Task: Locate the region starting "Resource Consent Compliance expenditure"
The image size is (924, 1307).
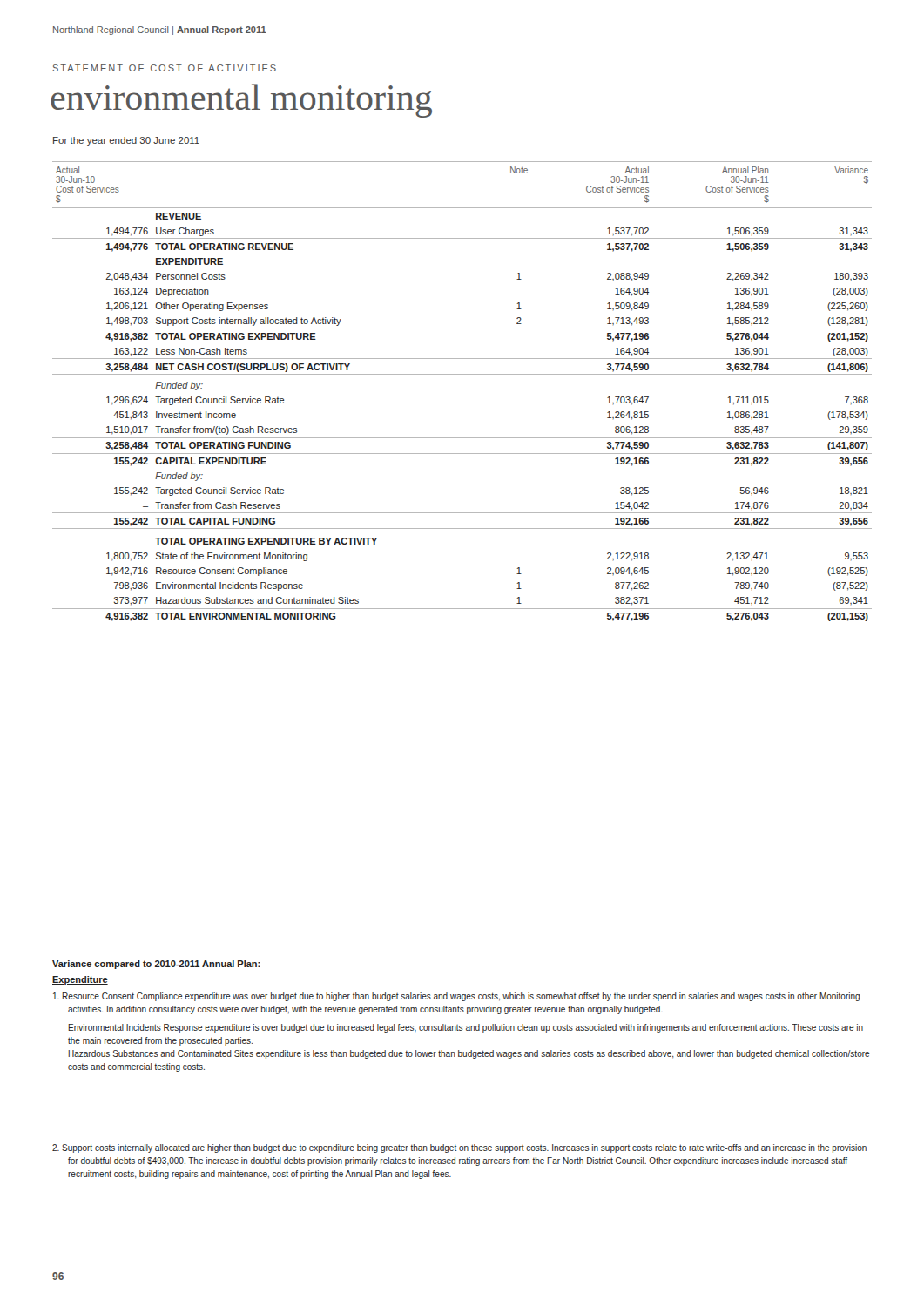Action: coord(462,1032)
